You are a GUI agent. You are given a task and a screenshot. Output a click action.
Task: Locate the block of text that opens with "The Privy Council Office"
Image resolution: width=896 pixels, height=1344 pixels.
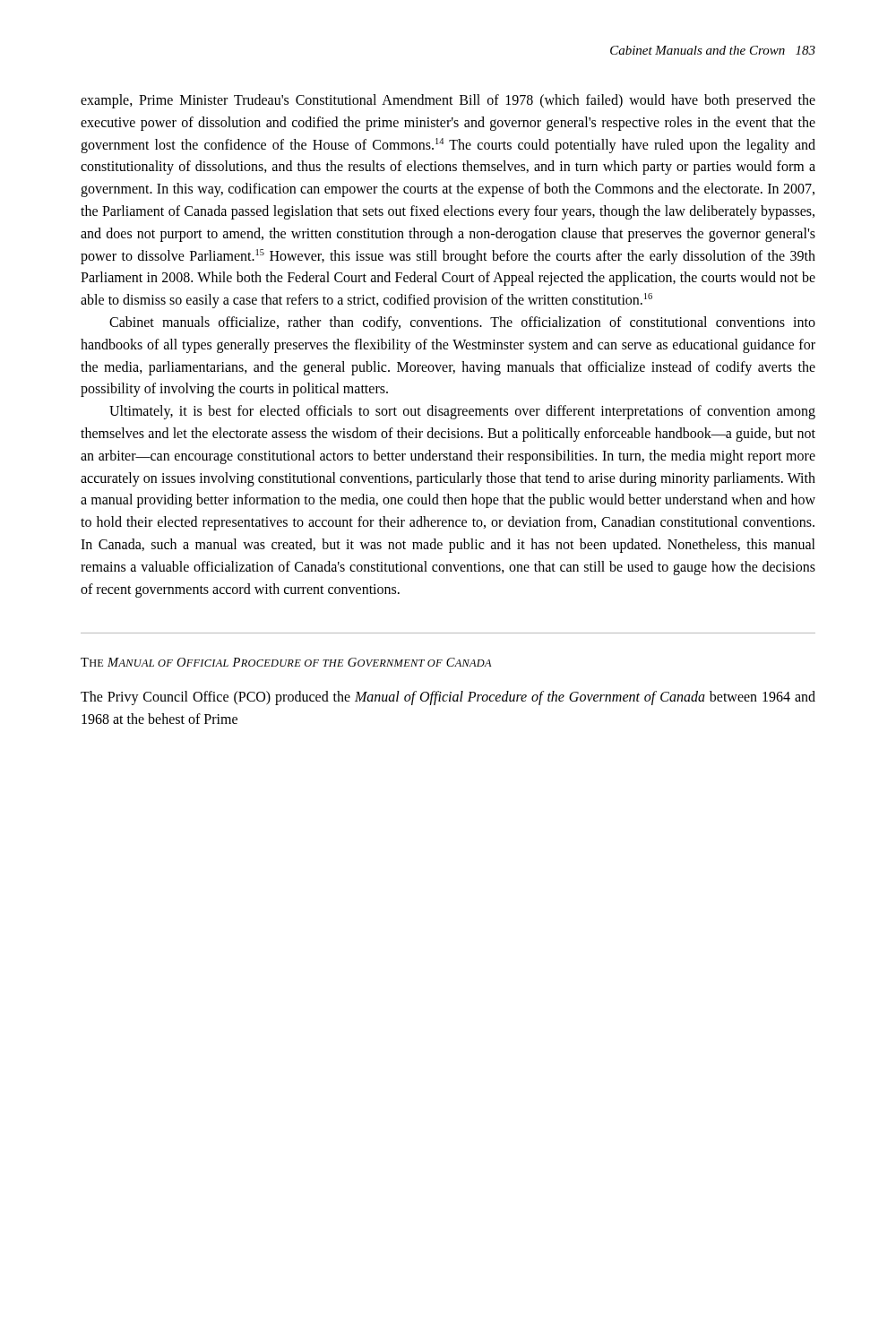(x=448, y=709)
